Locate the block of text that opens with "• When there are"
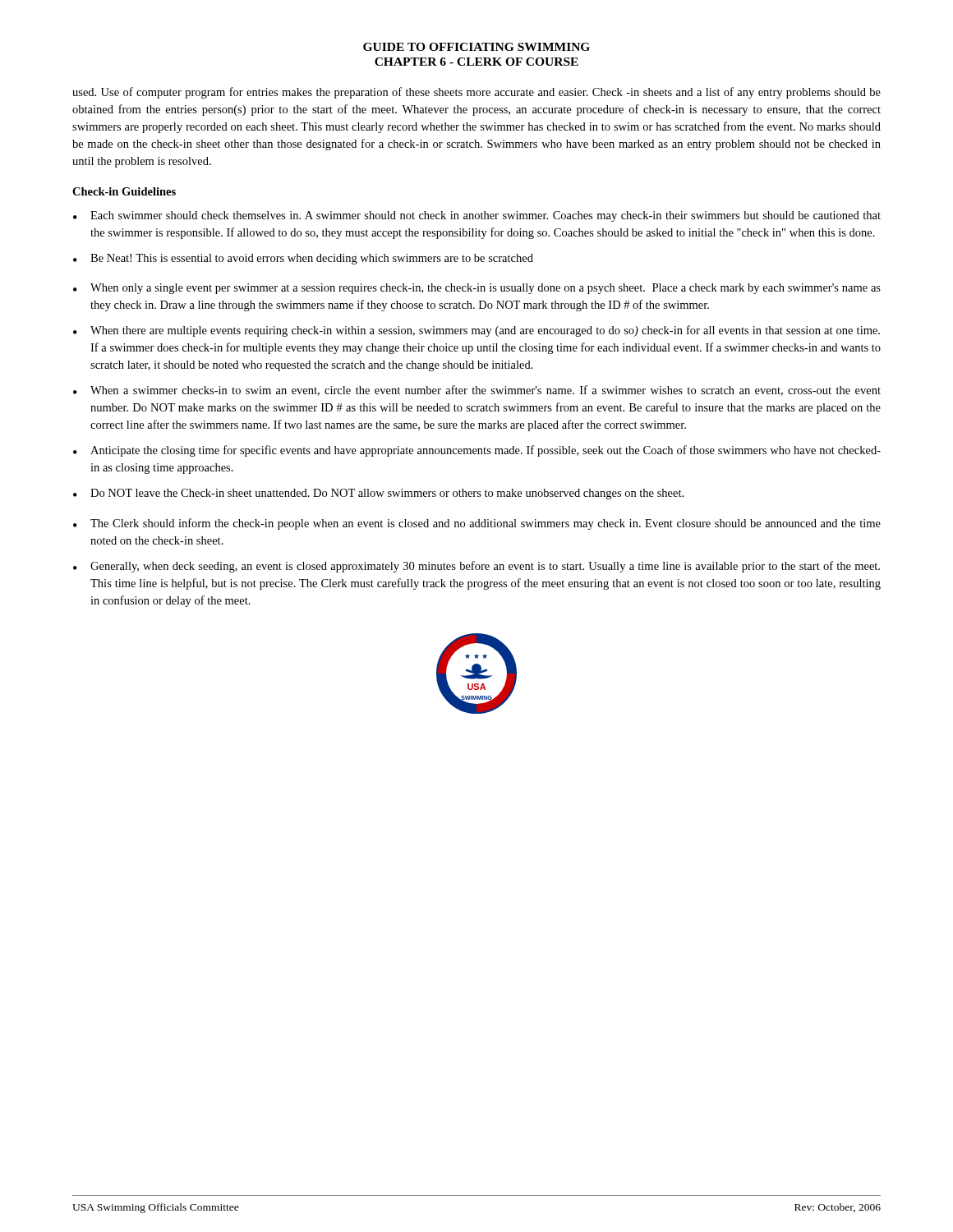 pos(476,348)
